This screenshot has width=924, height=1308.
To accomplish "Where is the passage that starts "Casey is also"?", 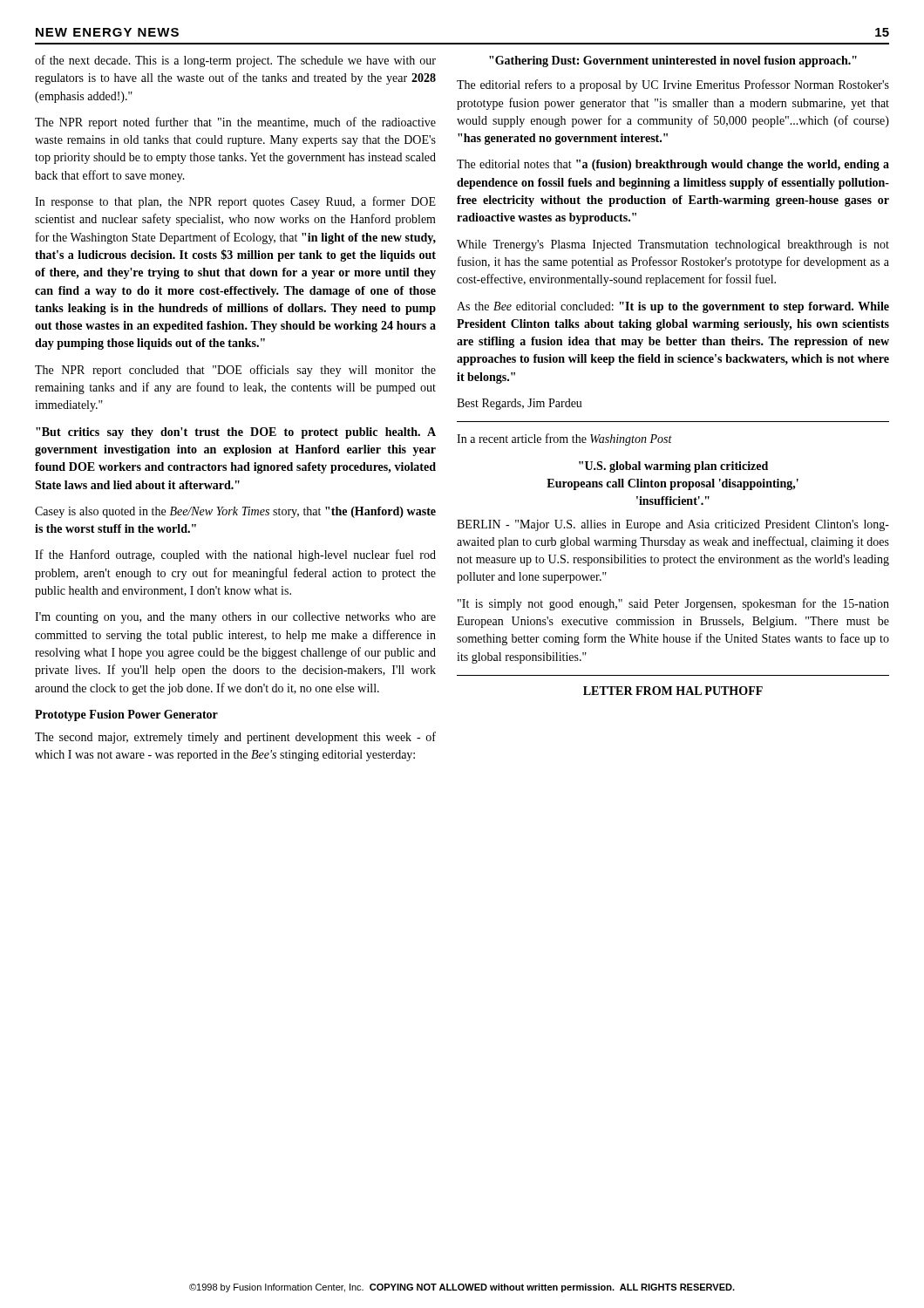I will tap(235, 521).
